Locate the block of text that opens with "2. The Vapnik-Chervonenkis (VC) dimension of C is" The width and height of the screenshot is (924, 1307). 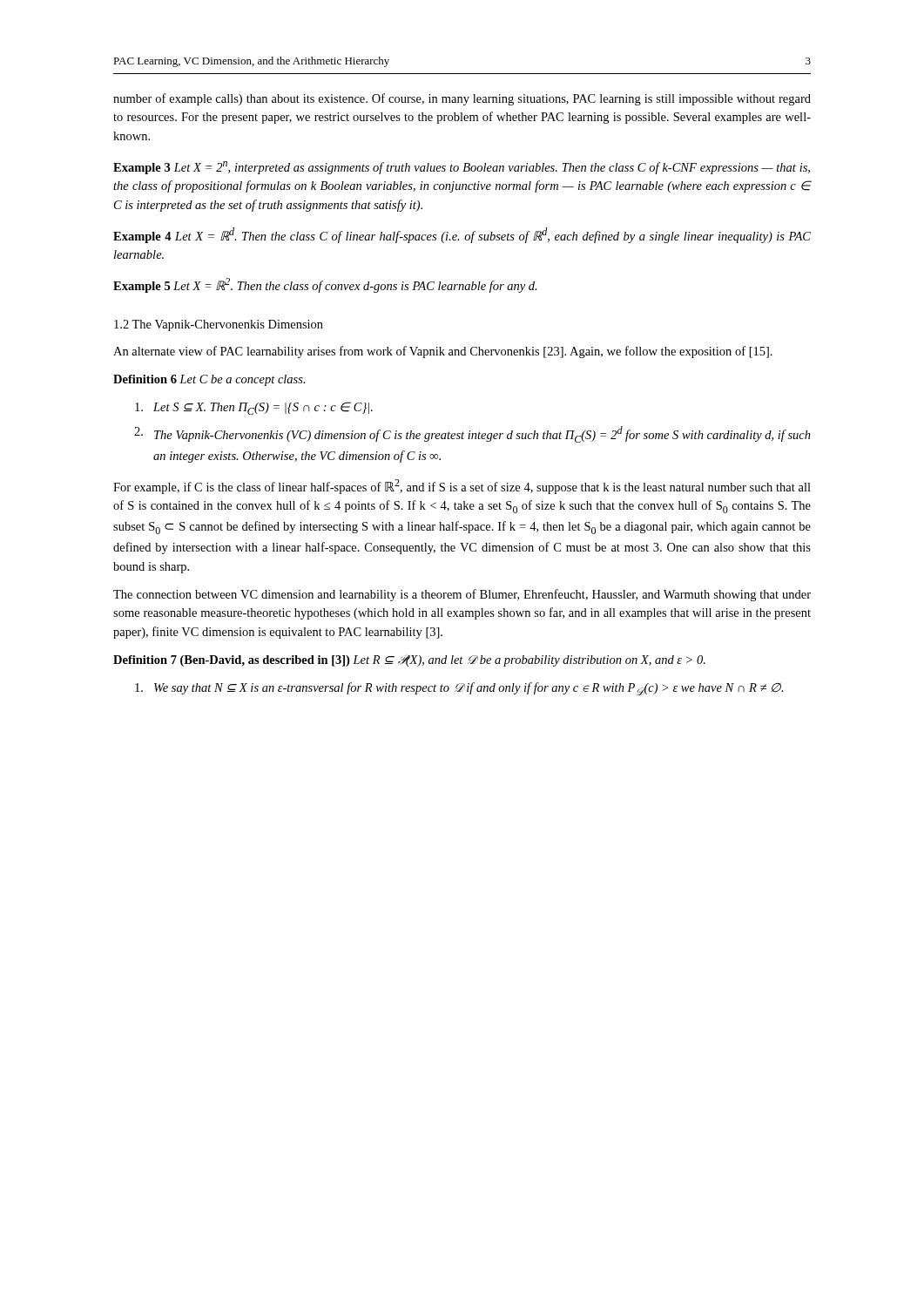point(472,444)
